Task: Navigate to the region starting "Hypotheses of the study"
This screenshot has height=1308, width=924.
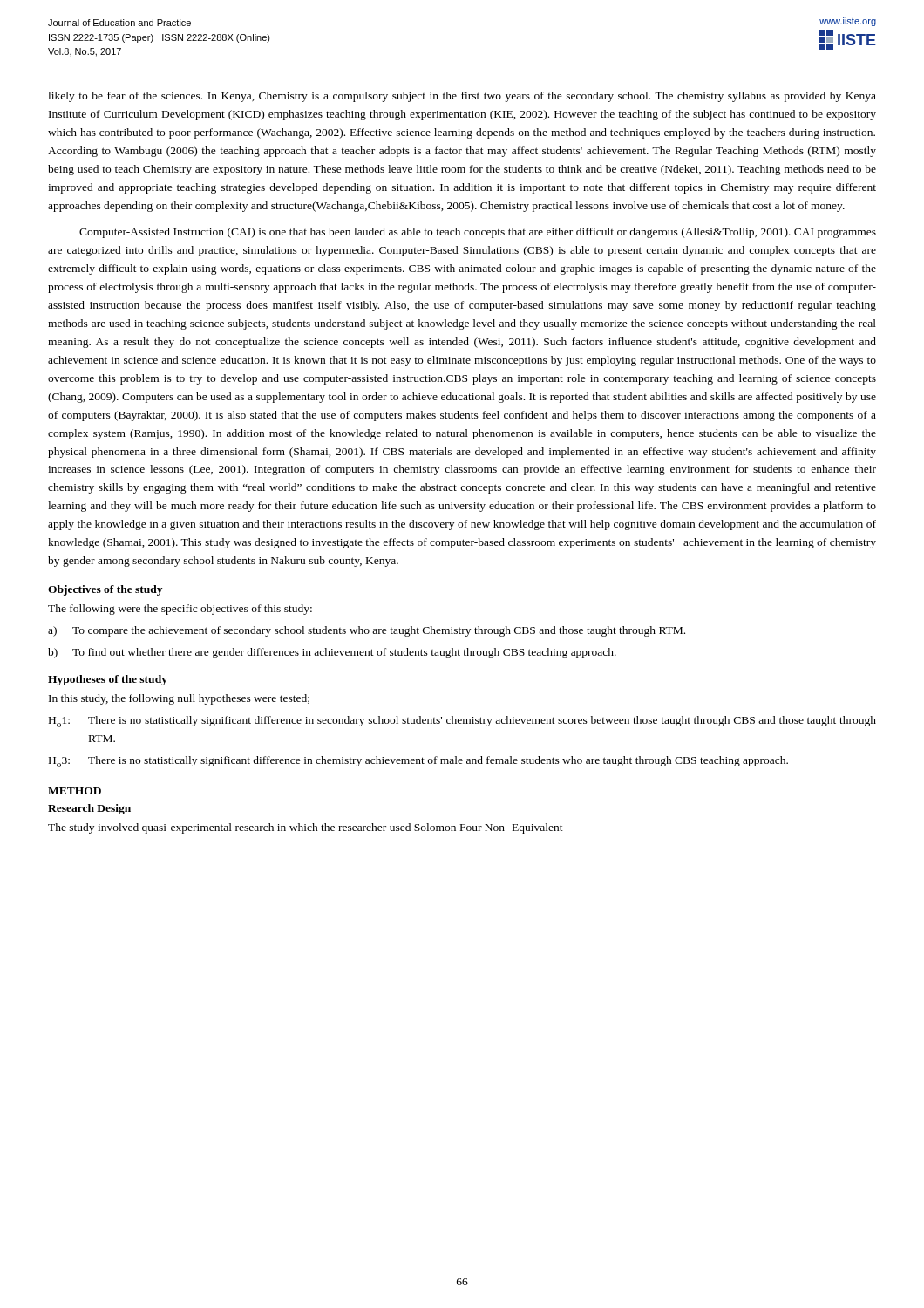Action: point(108,679)
